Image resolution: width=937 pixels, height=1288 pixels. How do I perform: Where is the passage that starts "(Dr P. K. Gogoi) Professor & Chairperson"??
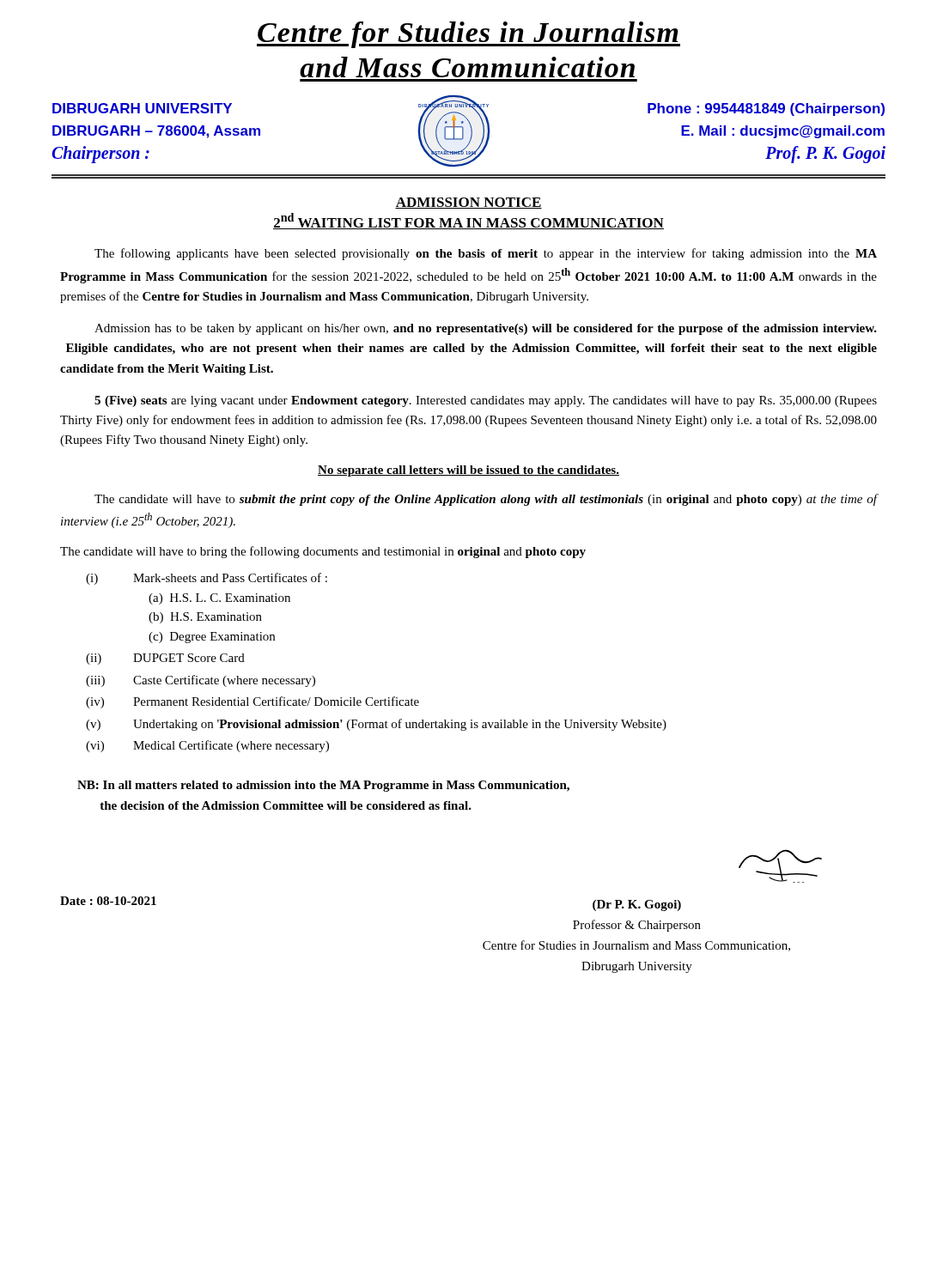click(x=637, y=935)
